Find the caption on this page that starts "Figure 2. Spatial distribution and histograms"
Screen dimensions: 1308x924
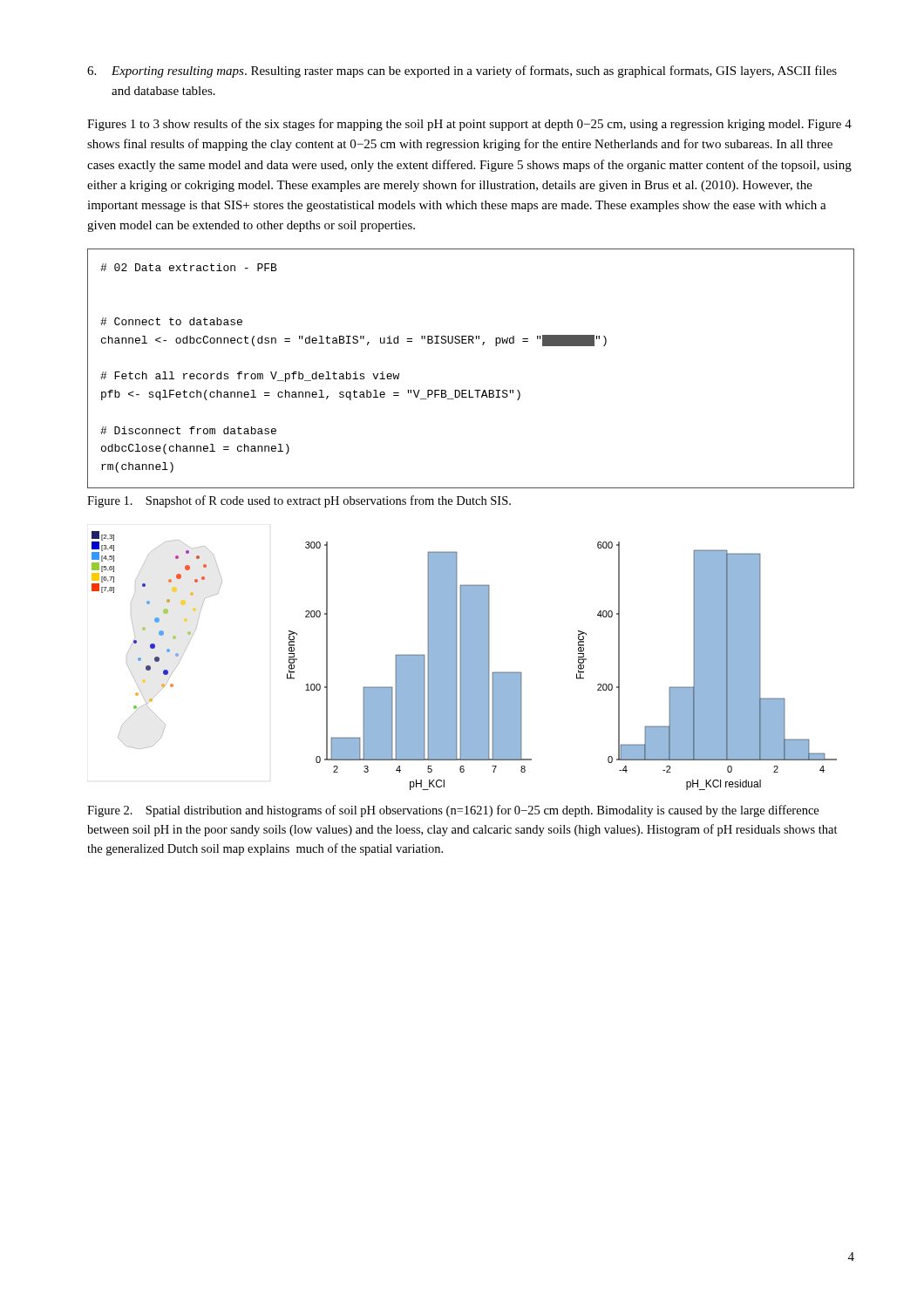pos(462,829)
